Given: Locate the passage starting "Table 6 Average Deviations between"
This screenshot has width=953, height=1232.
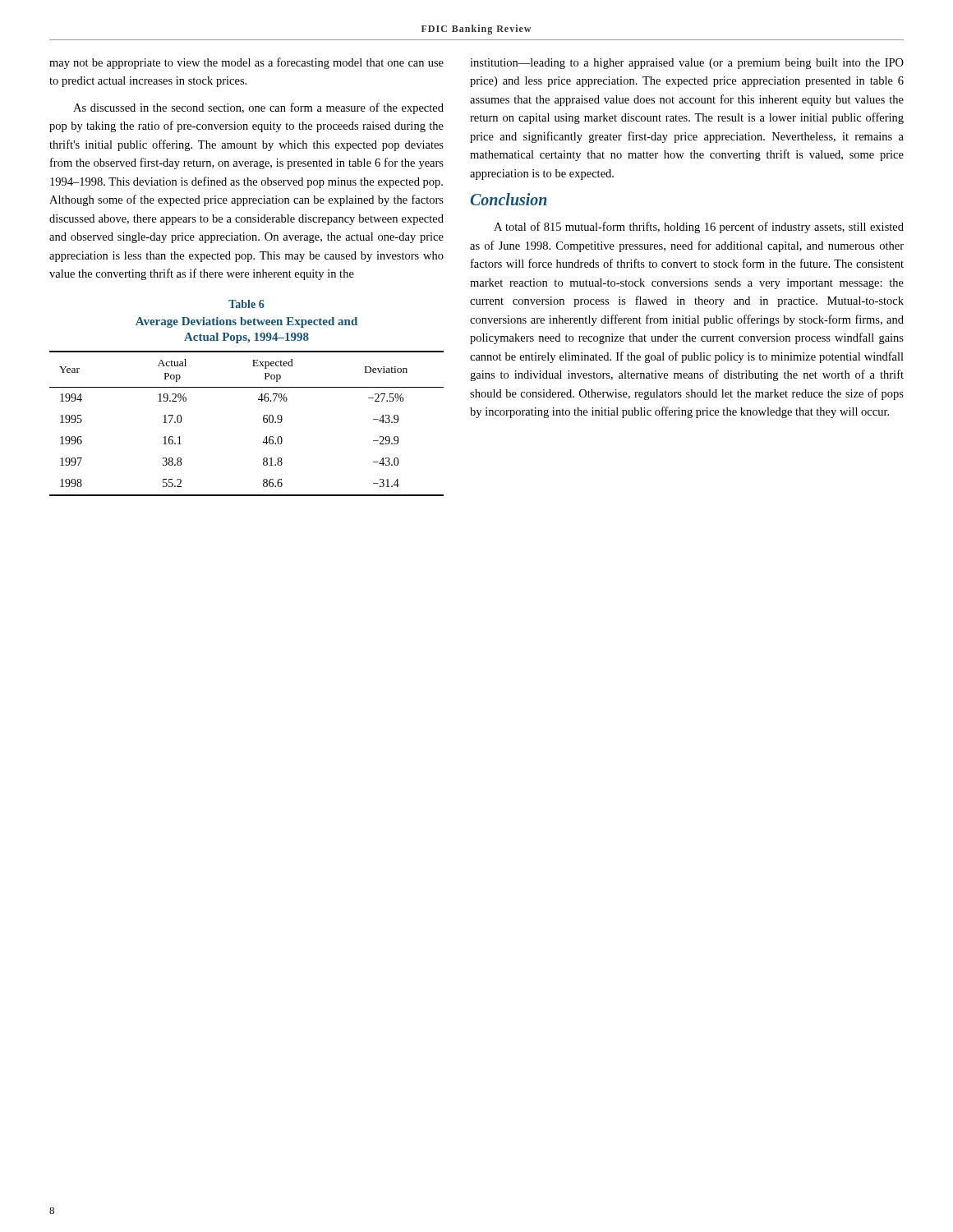Looking at the screenshot, I should click(x=246, y=322).
